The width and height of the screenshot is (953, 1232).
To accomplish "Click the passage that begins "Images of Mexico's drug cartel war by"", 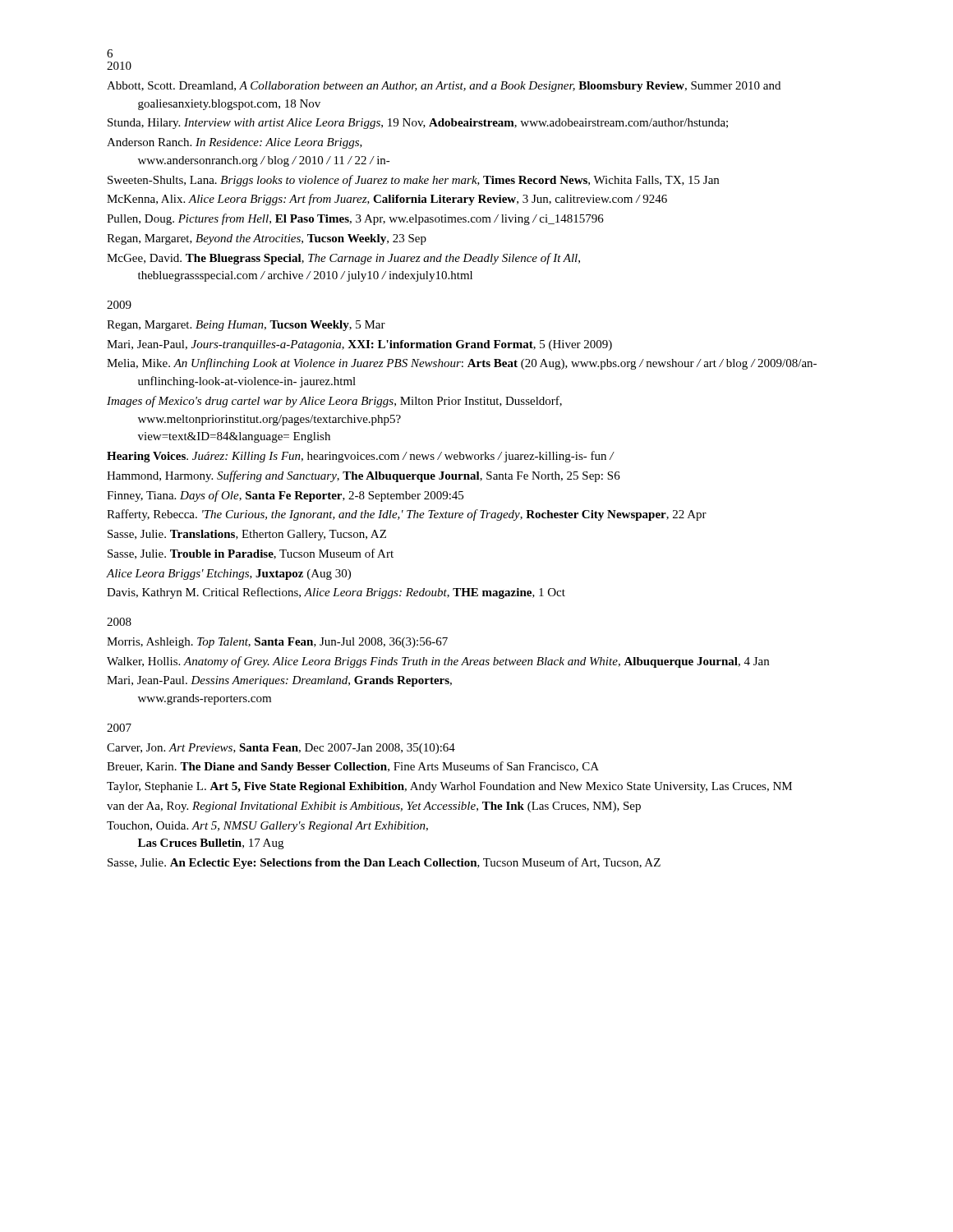I will pyautogui.click(x=335, y=420).
